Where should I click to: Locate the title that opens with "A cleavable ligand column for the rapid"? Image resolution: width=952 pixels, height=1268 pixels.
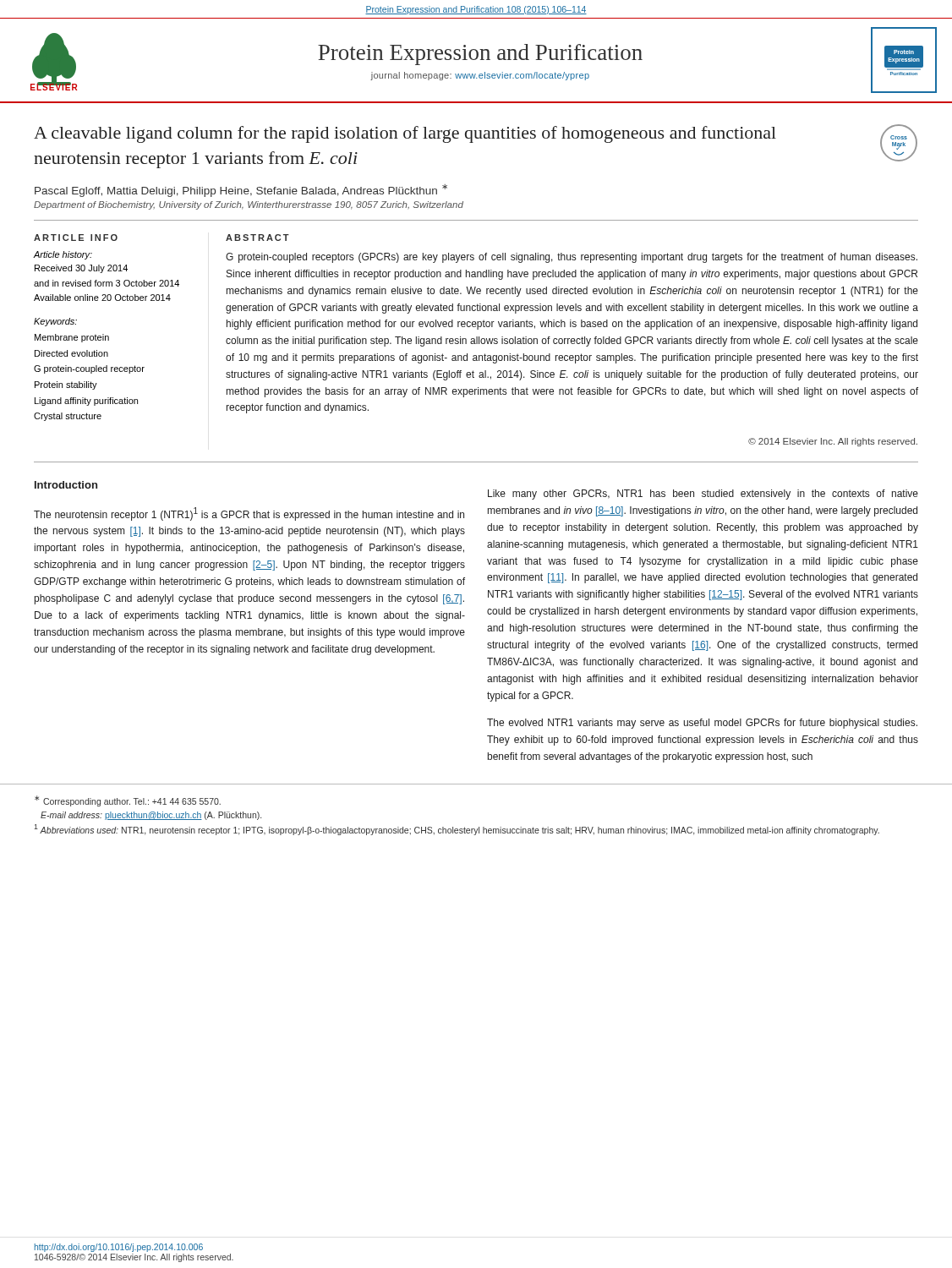coord(405,145)
